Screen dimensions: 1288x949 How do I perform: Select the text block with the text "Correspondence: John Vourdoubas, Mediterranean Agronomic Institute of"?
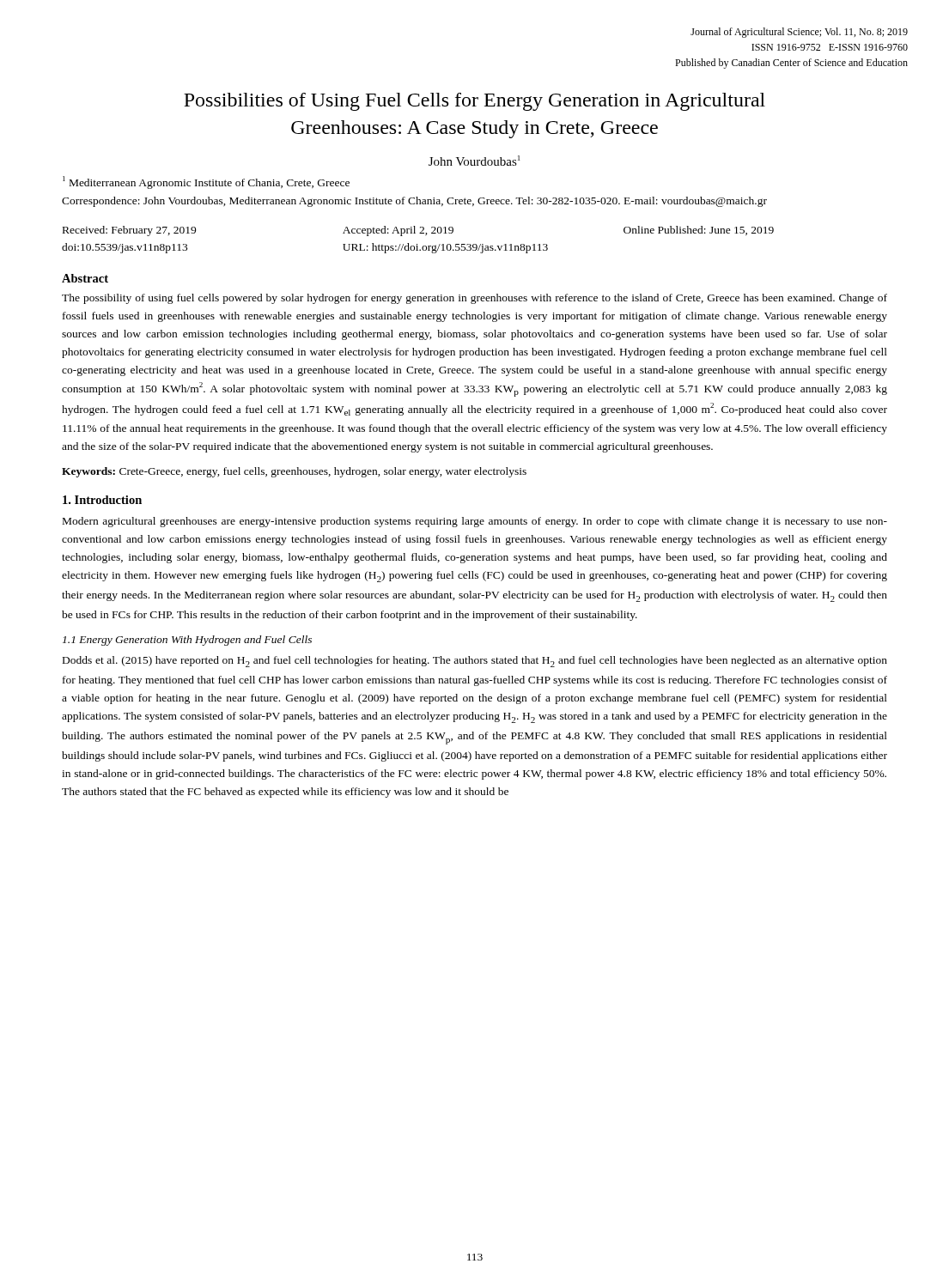coord(414,201)
